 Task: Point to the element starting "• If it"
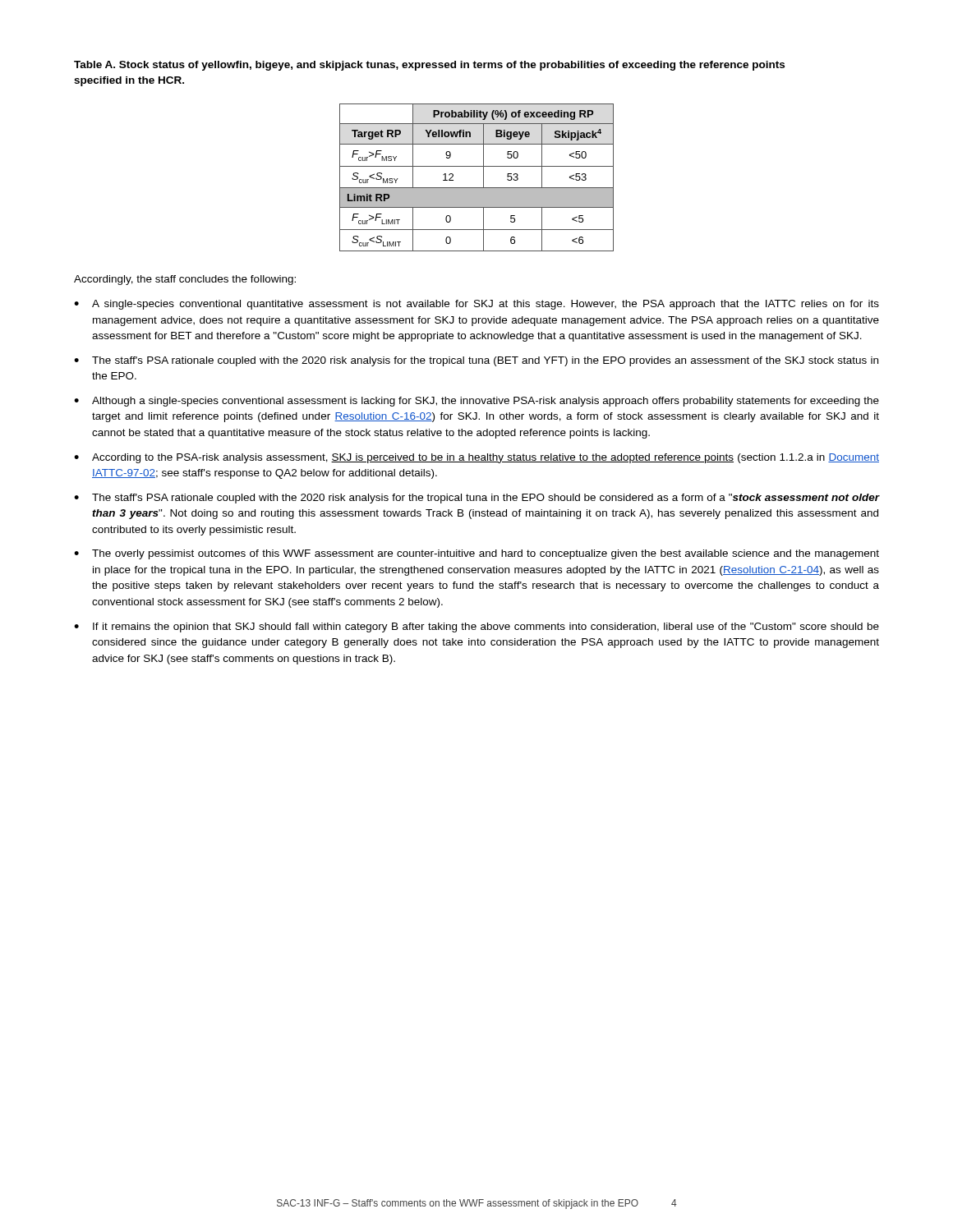[476, 642]
